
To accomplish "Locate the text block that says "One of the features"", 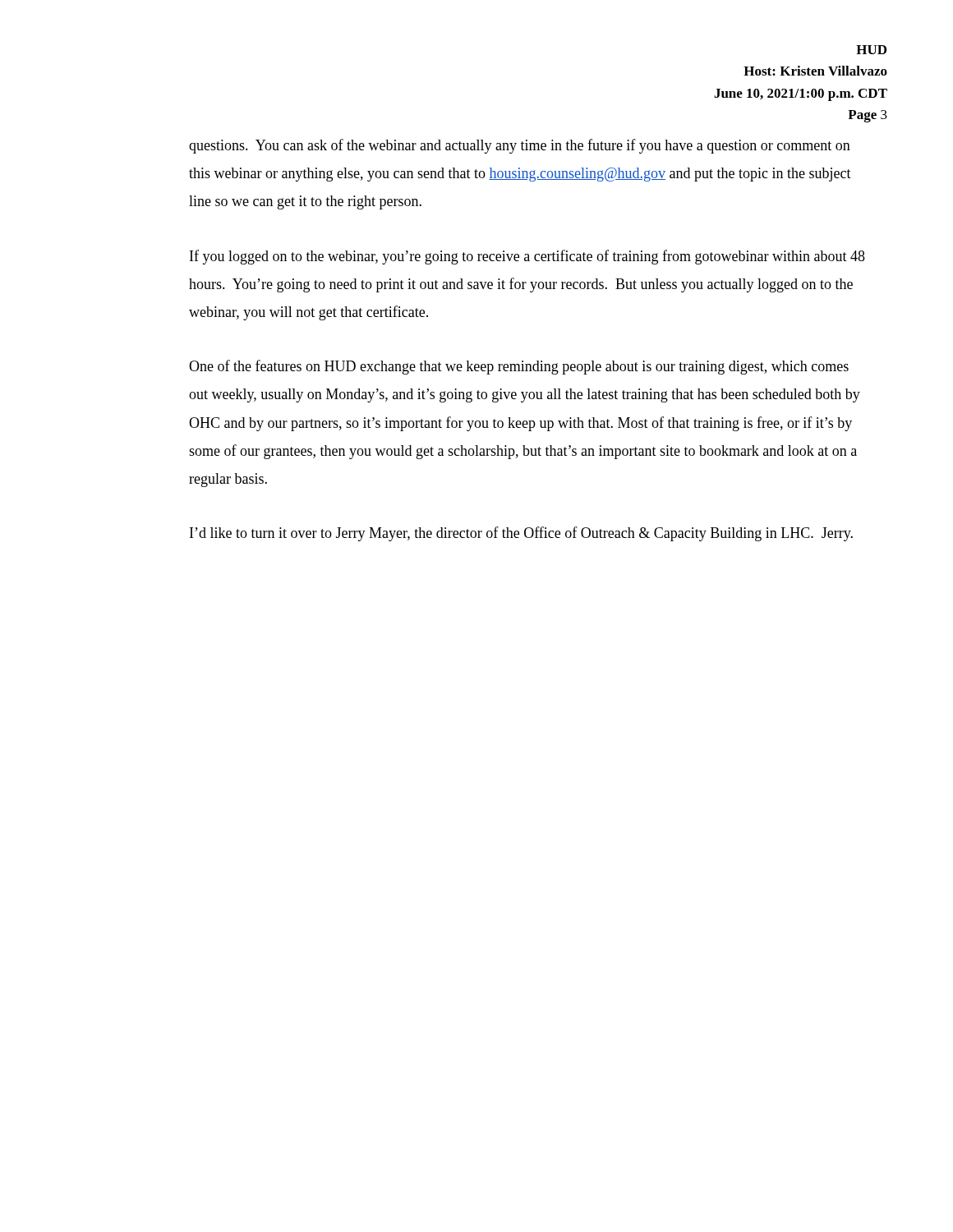I will point(524,423).
